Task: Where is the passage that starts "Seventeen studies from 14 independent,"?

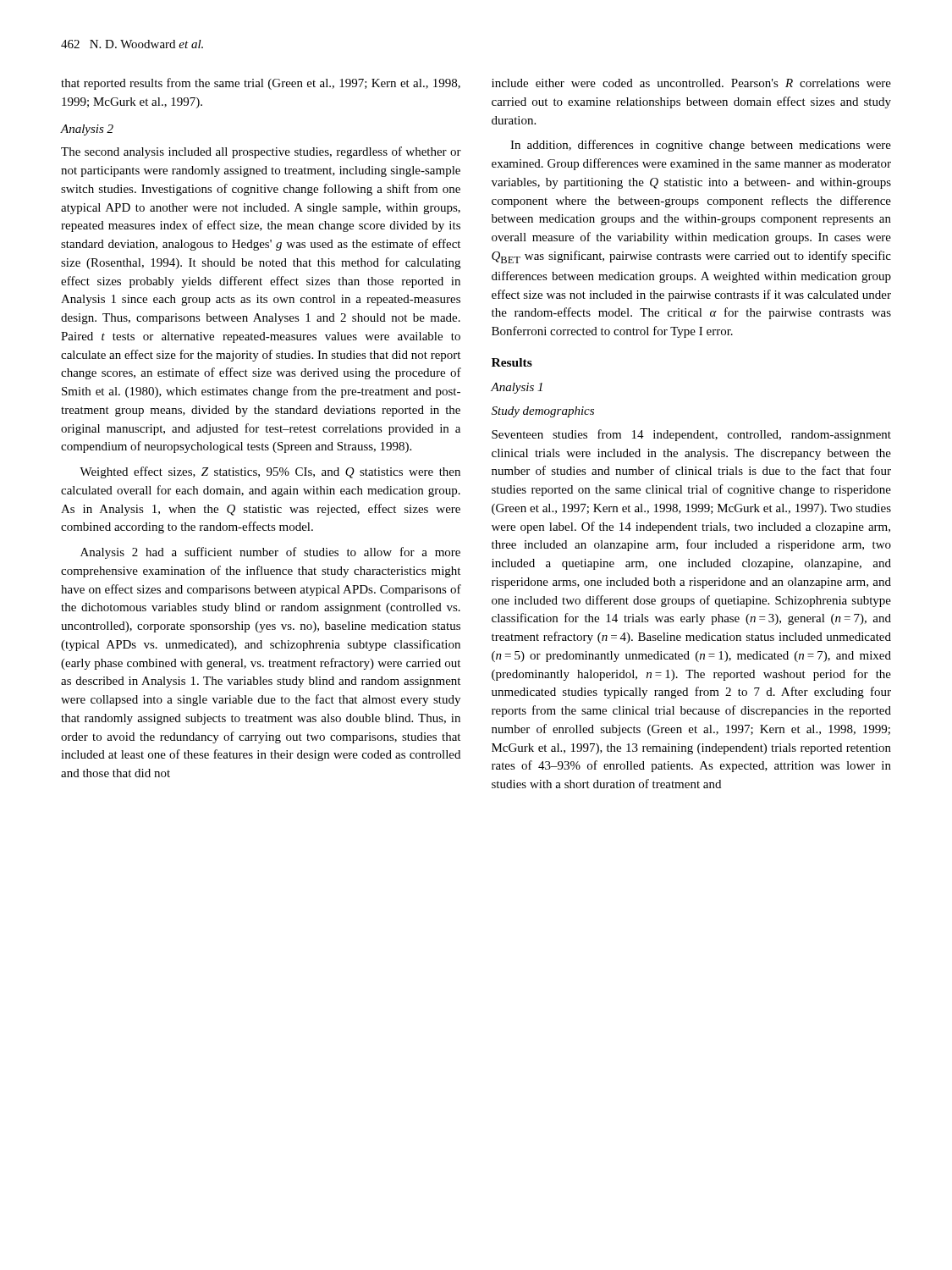Action: pyautogui.click(x=691, y=609)
